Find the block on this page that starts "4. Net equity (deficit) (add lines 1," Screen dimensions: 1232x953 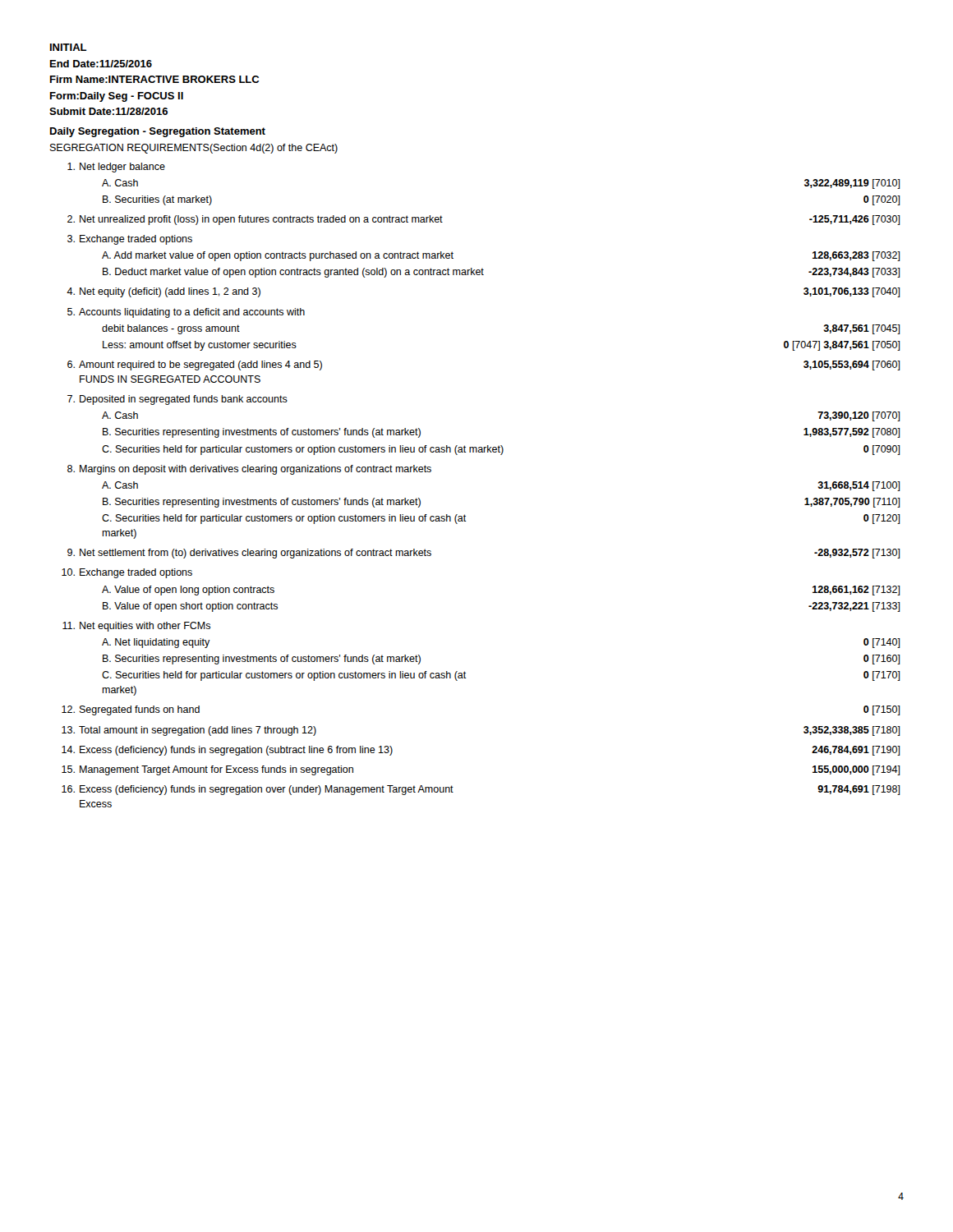pos(157,292)
